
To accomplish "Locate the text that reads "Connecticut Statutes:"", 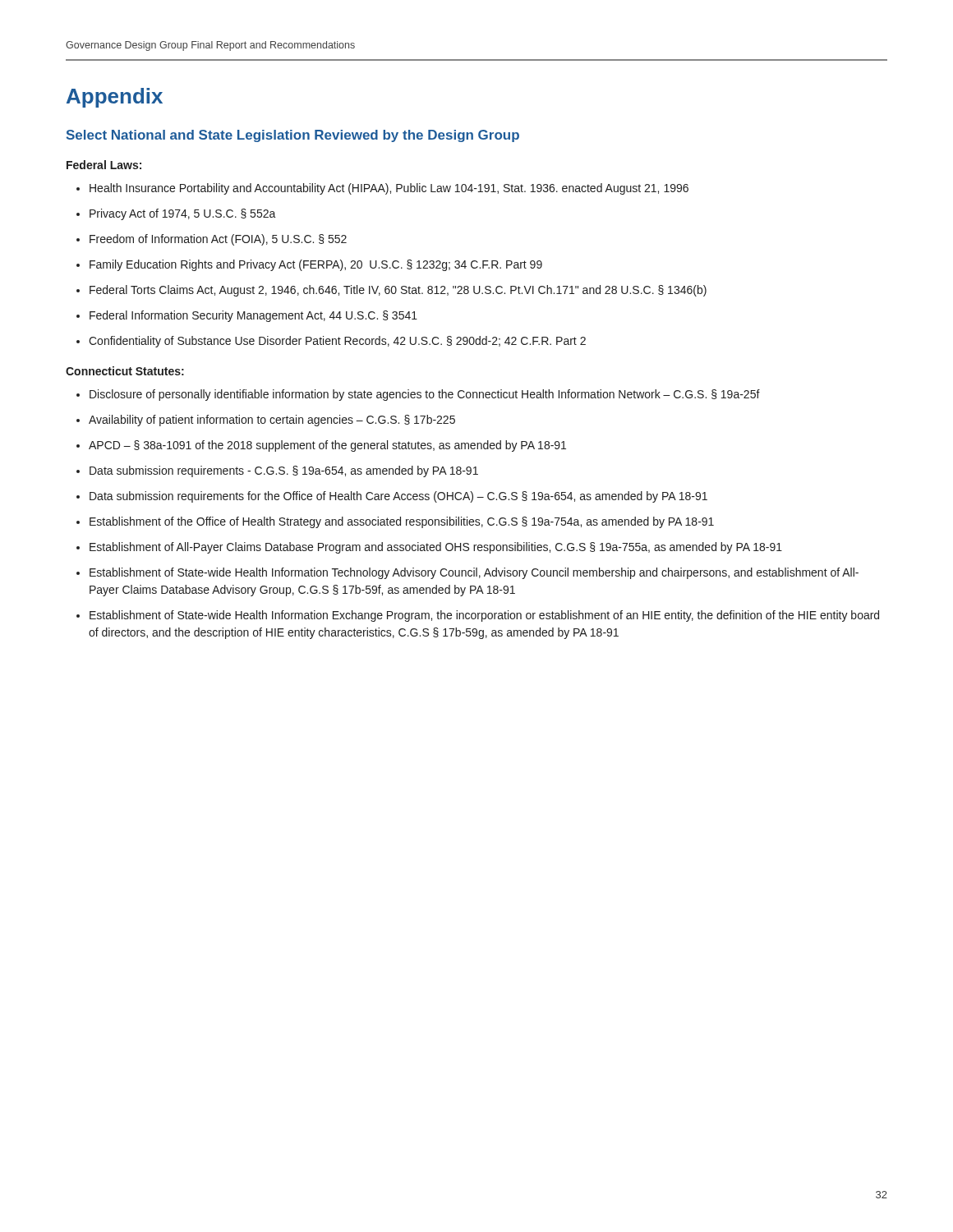I will tap(125, 371).
